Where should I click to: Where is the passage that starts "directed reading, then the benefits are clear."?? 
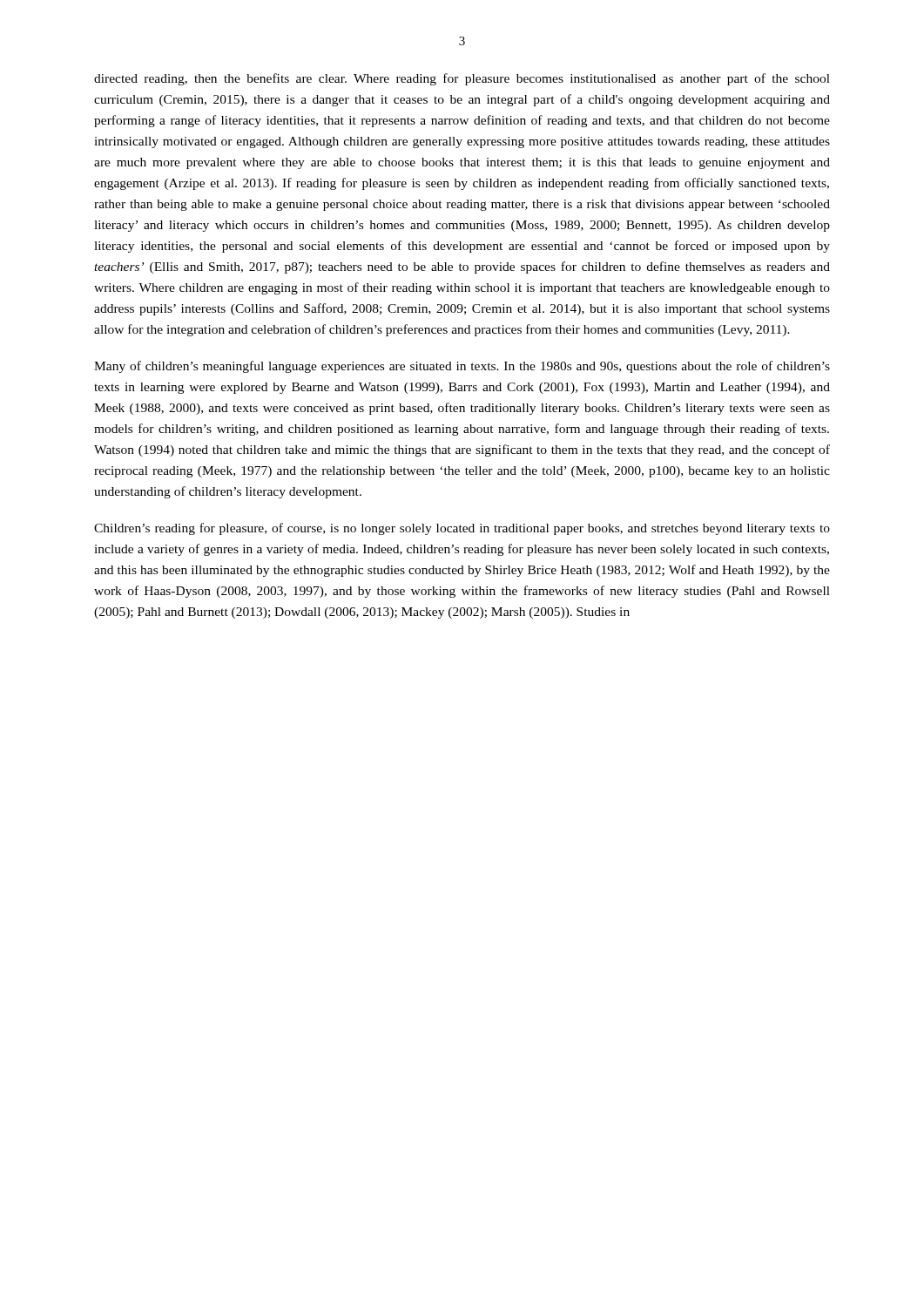tap(462, 204)
